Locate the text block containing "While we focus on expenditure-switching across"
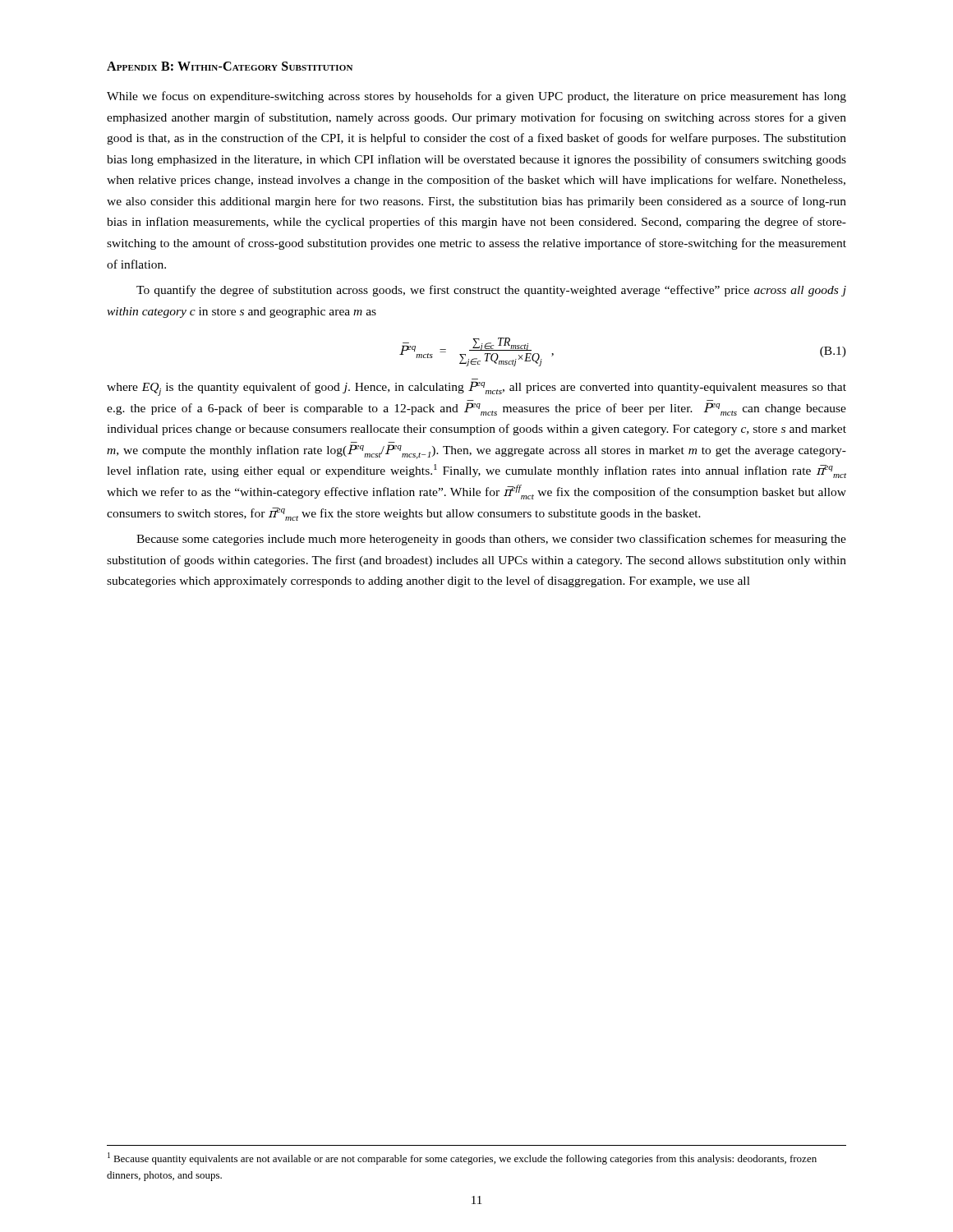Image resolution: width=953 pixels, height=1232 pixels. (x=476, y=180)
